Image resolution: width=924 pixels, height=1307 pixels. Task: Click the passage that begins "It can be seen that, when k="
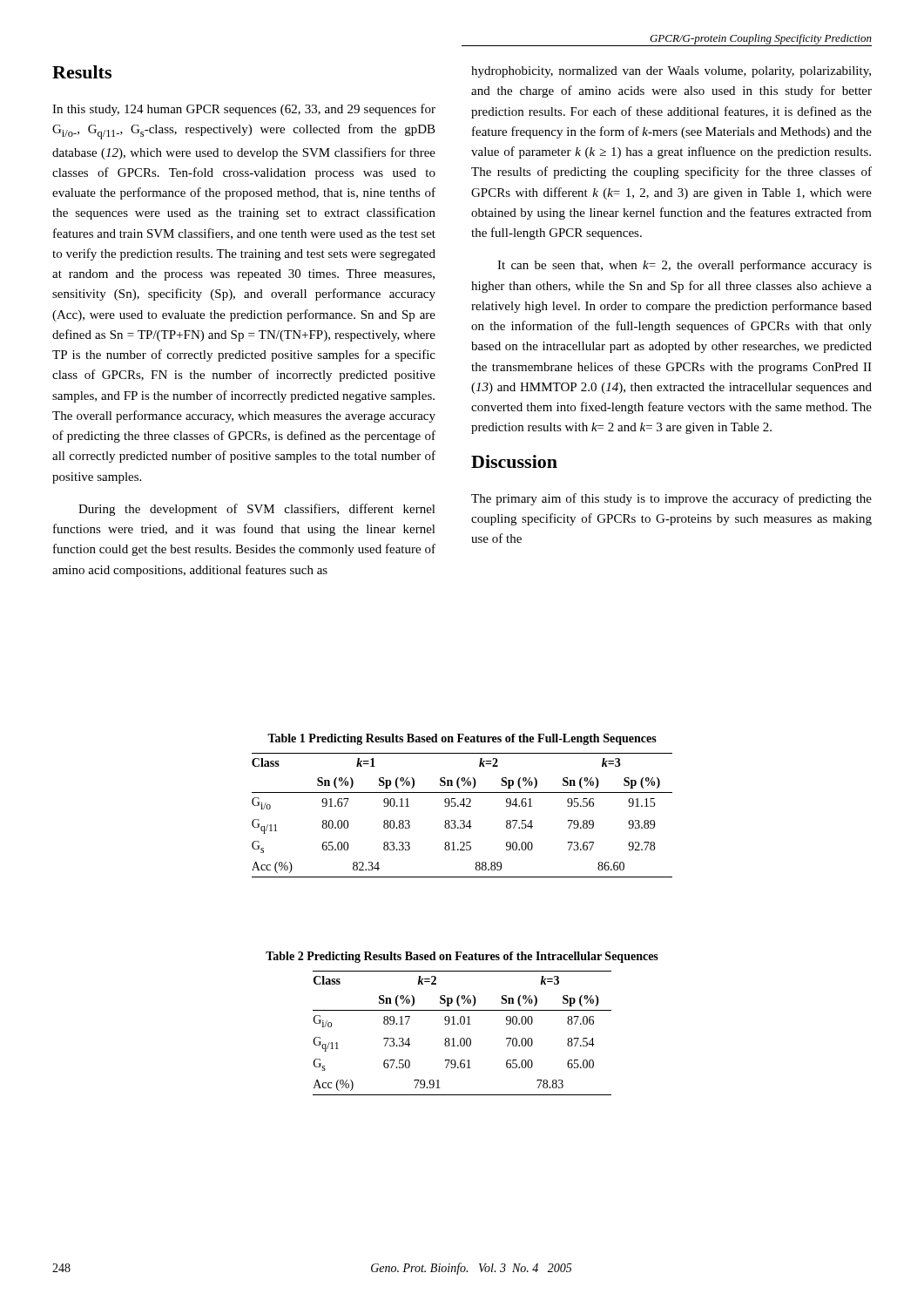coord(671,347)
